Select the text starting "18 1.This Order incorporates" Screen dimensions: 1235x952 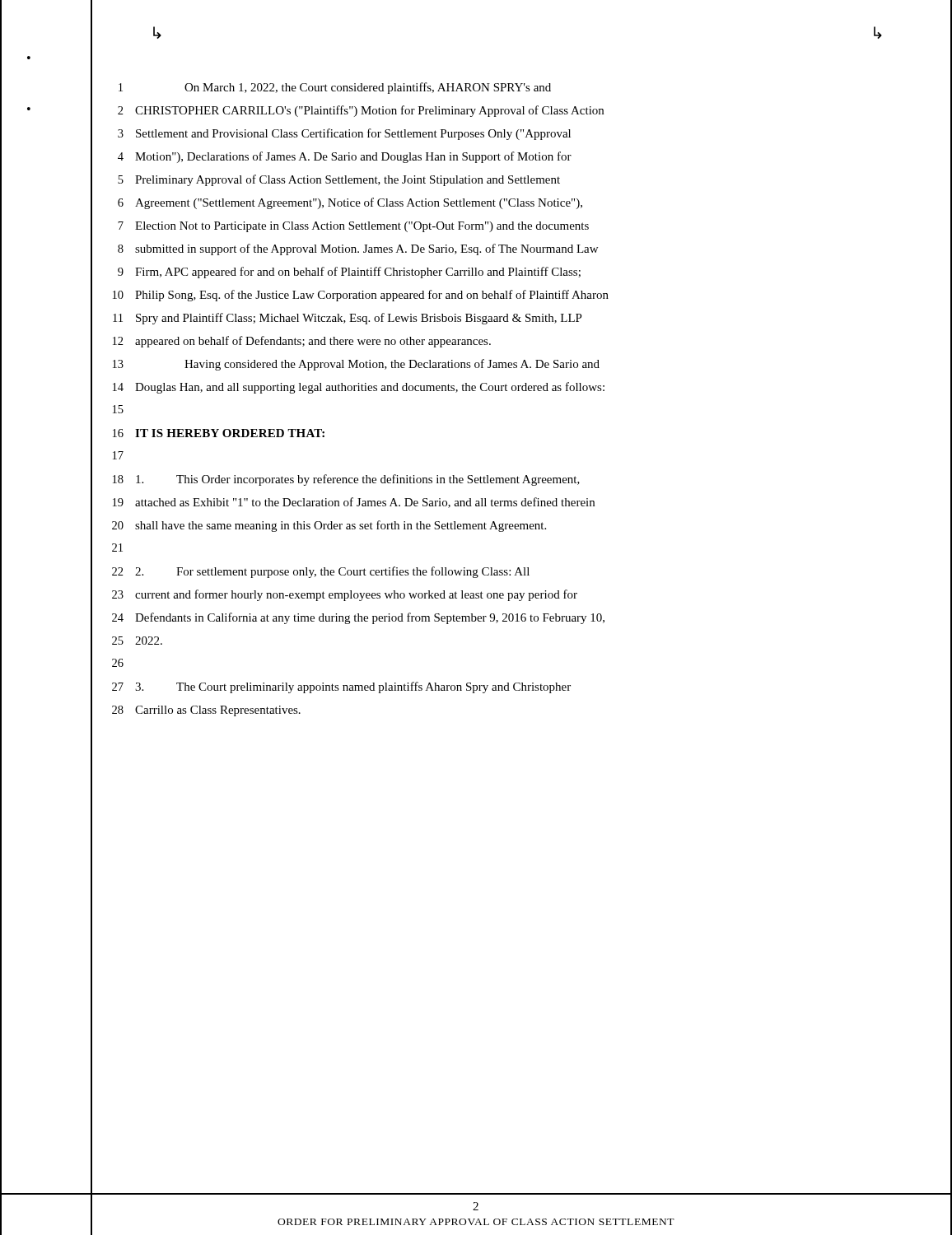[x=492, y=505]
